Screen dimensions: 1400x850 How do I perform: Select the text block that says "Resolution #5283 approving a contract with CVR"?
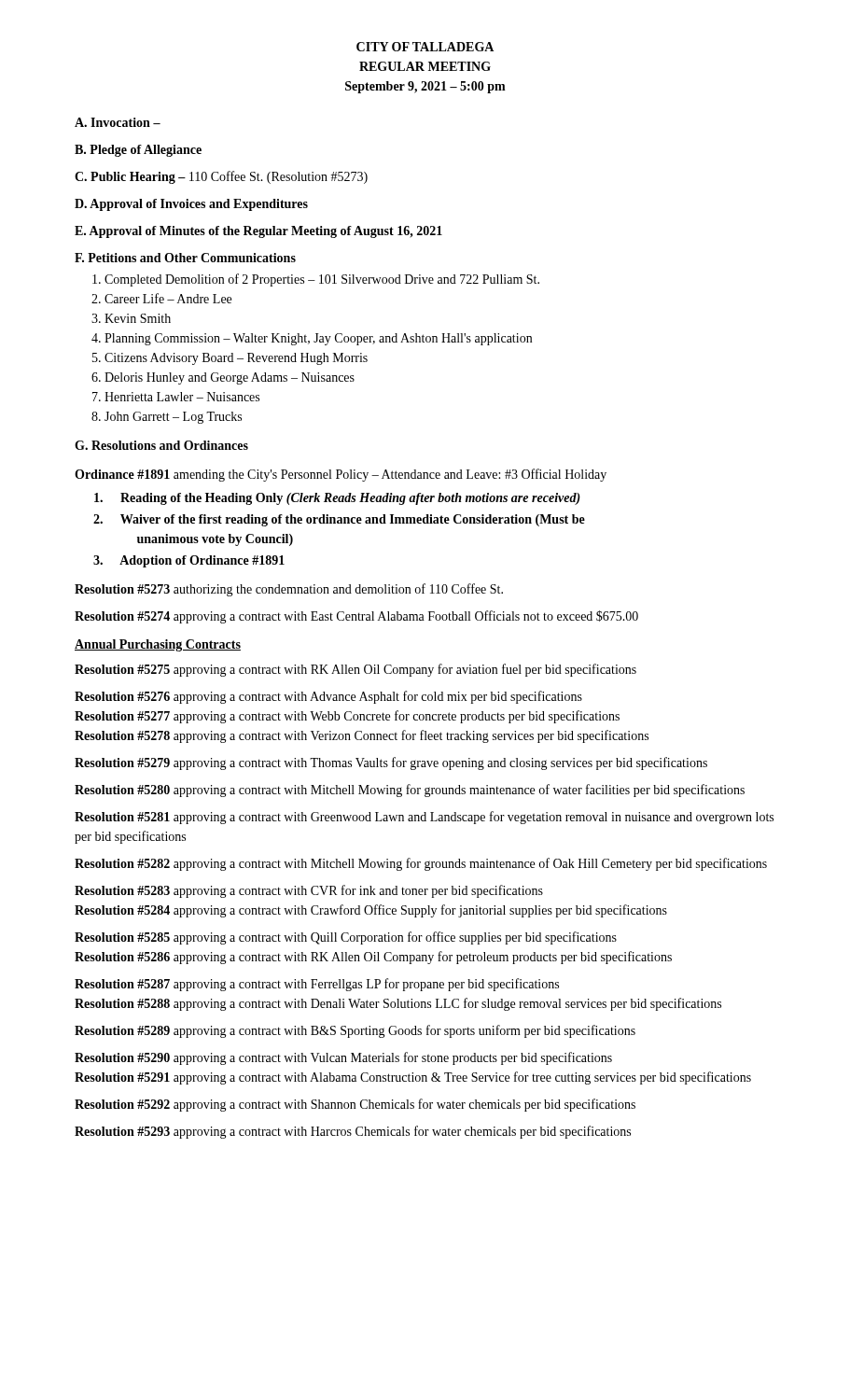(x=371, y=901)
